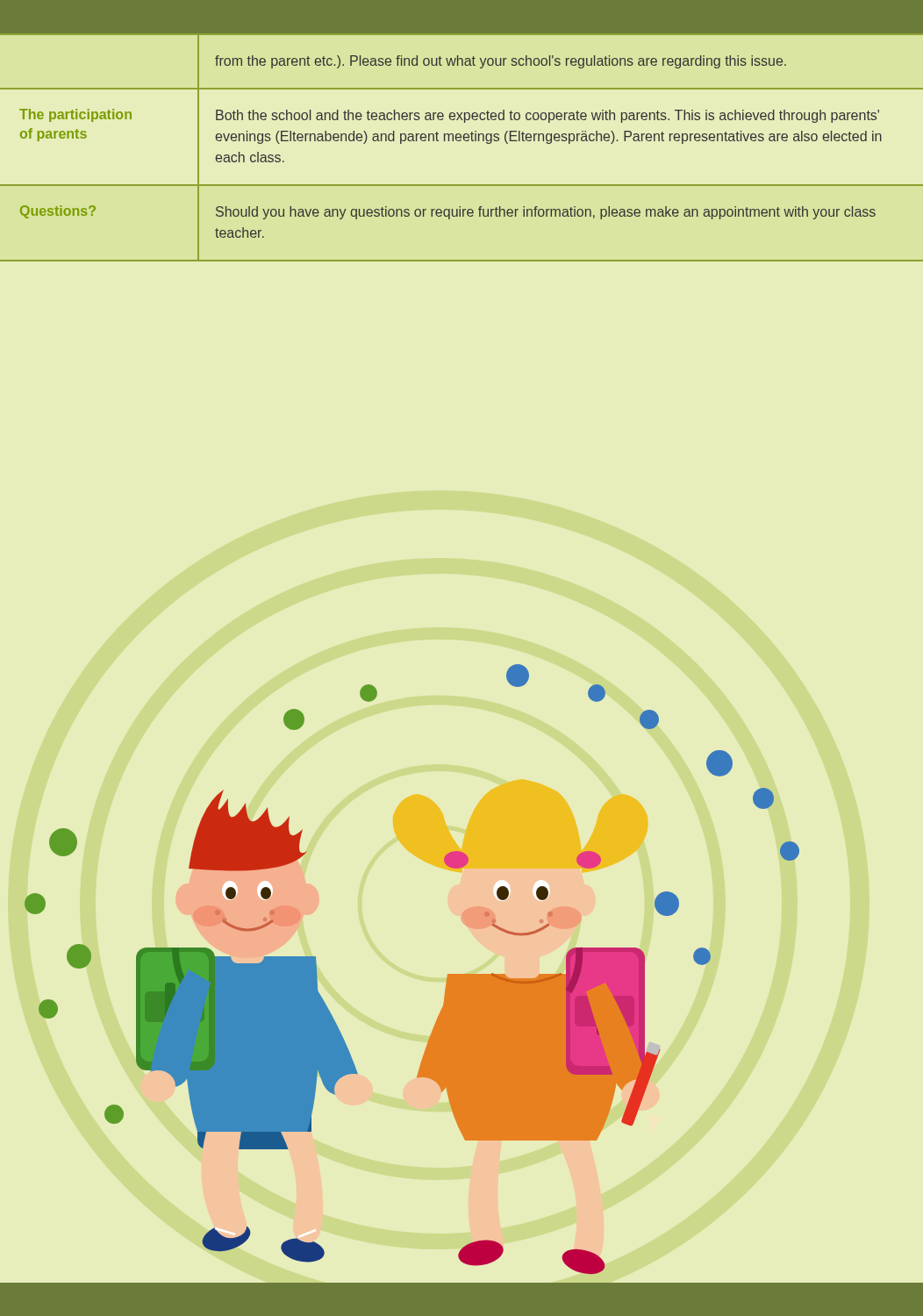This screenshot has width=923, height=1316.
Task: Navigate to the passage starting "from the parent etc.). Please find out what"
Action: 462,61
